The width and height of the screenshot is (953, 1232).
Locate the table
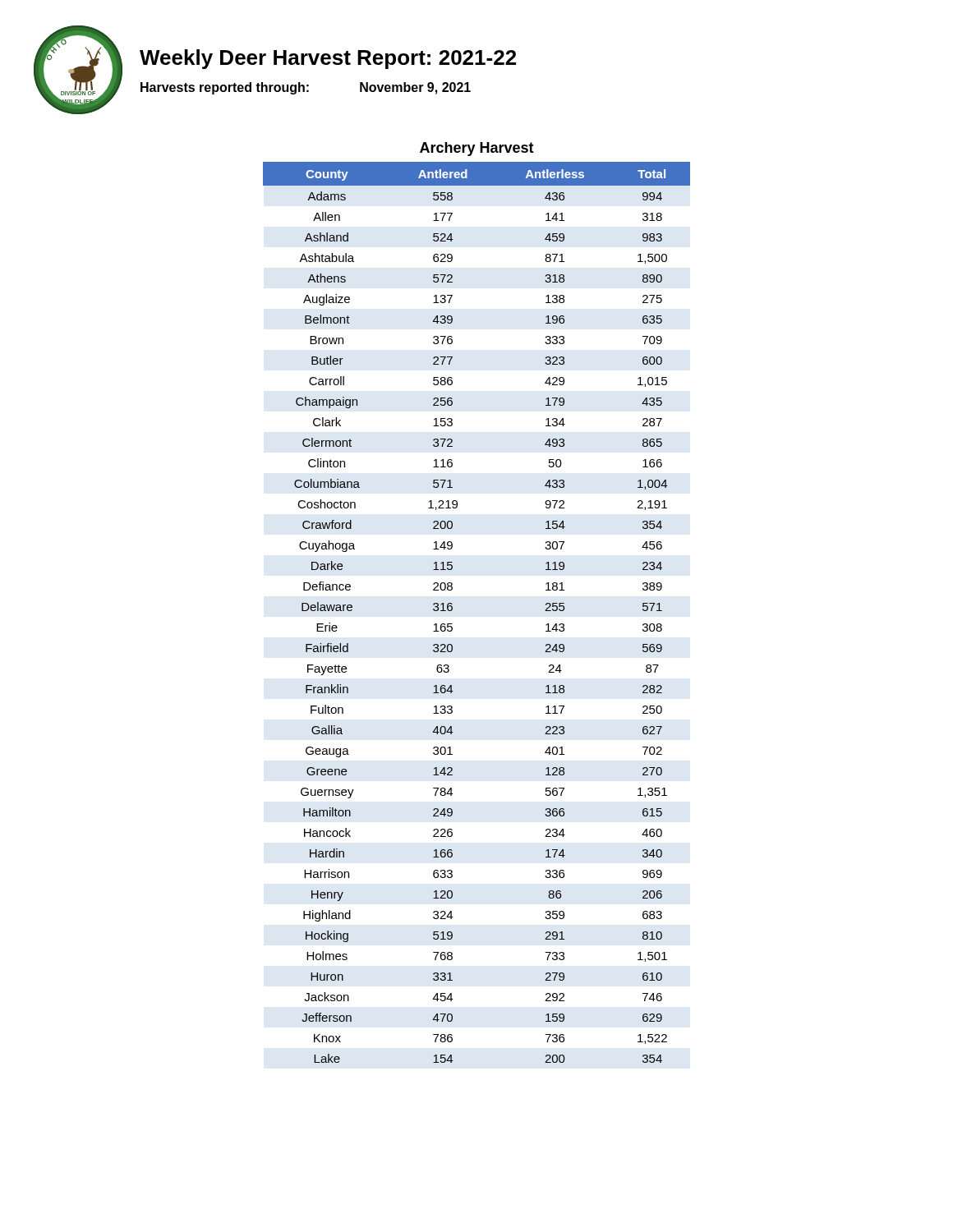[x=476, y=615]
